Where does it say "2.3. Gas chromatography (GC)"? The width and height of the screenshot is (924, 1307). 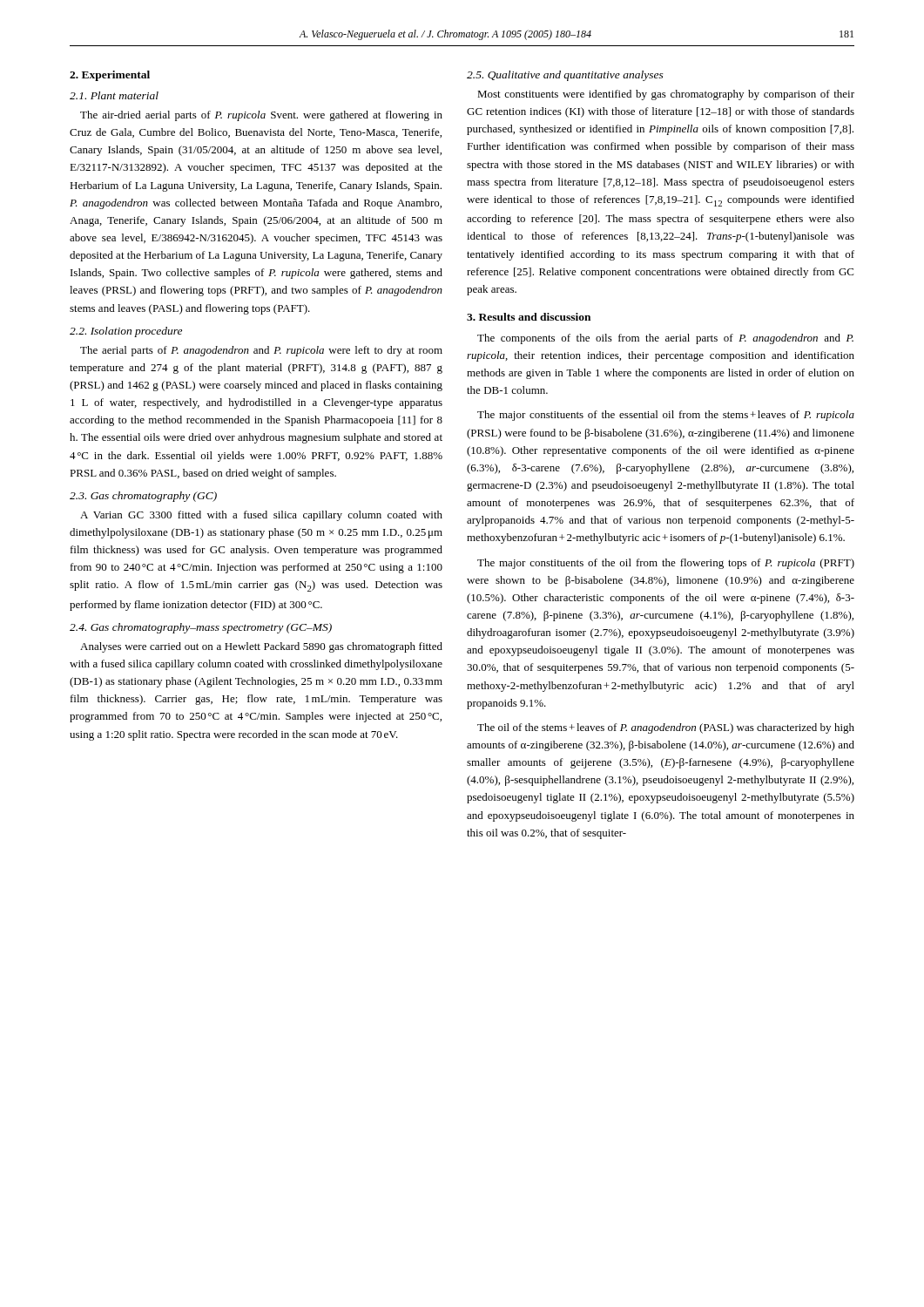point(143,495)
